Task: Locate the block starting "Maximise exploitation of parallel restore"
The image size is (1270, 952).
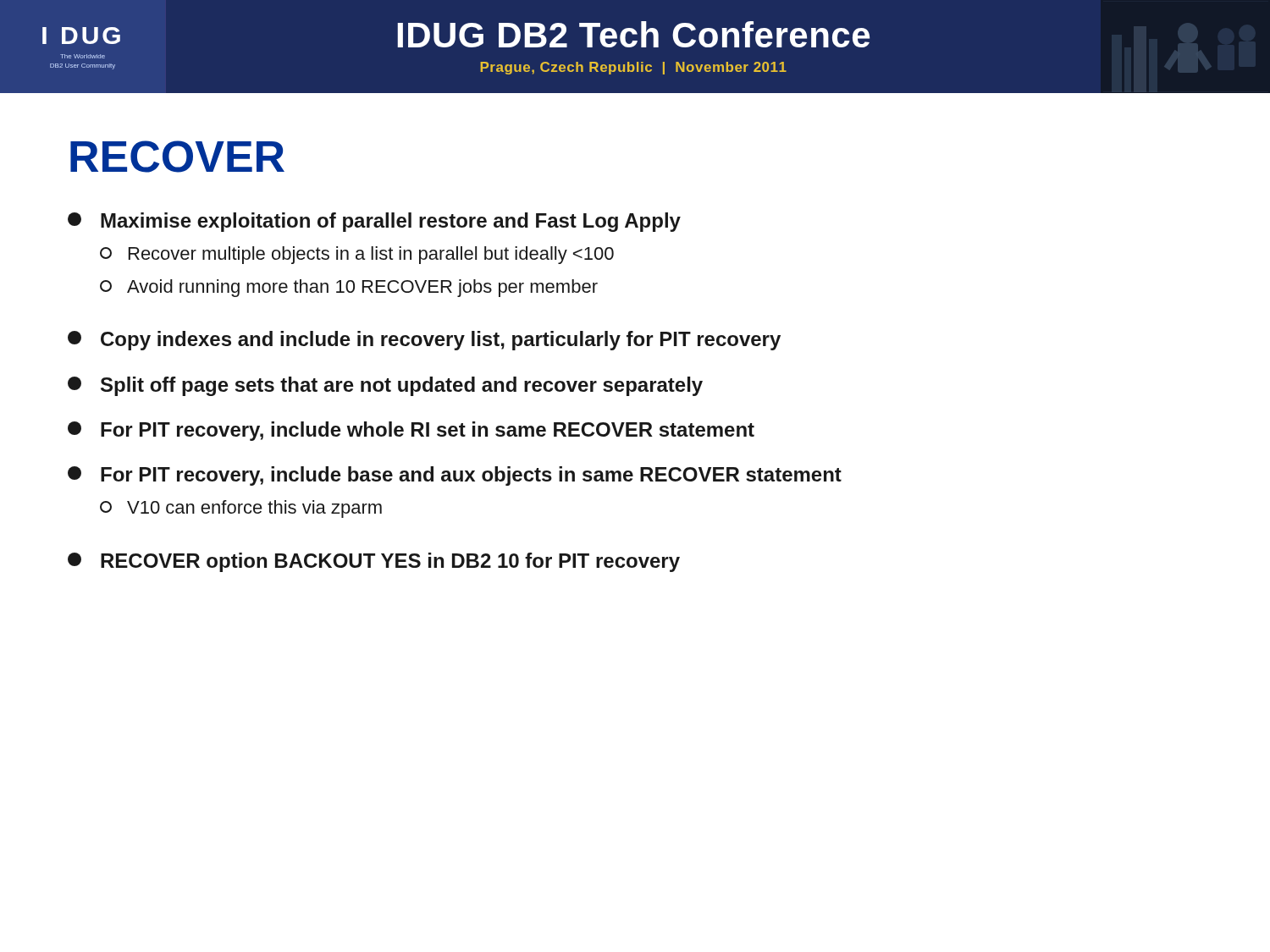Action: pyautogui.click(x=374, y=222)
